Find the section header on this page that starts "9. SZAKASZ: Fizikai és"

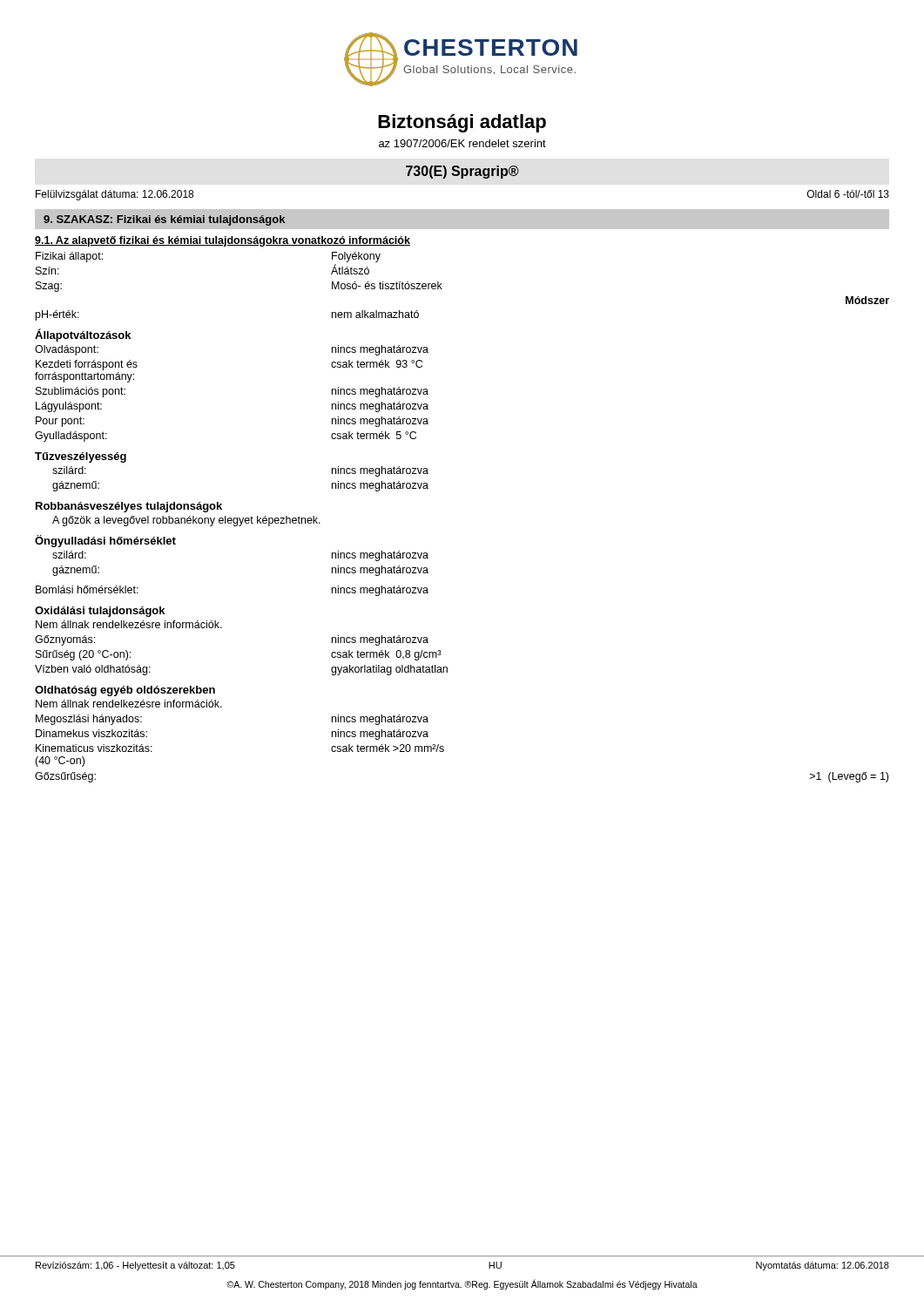coord(164,219)
